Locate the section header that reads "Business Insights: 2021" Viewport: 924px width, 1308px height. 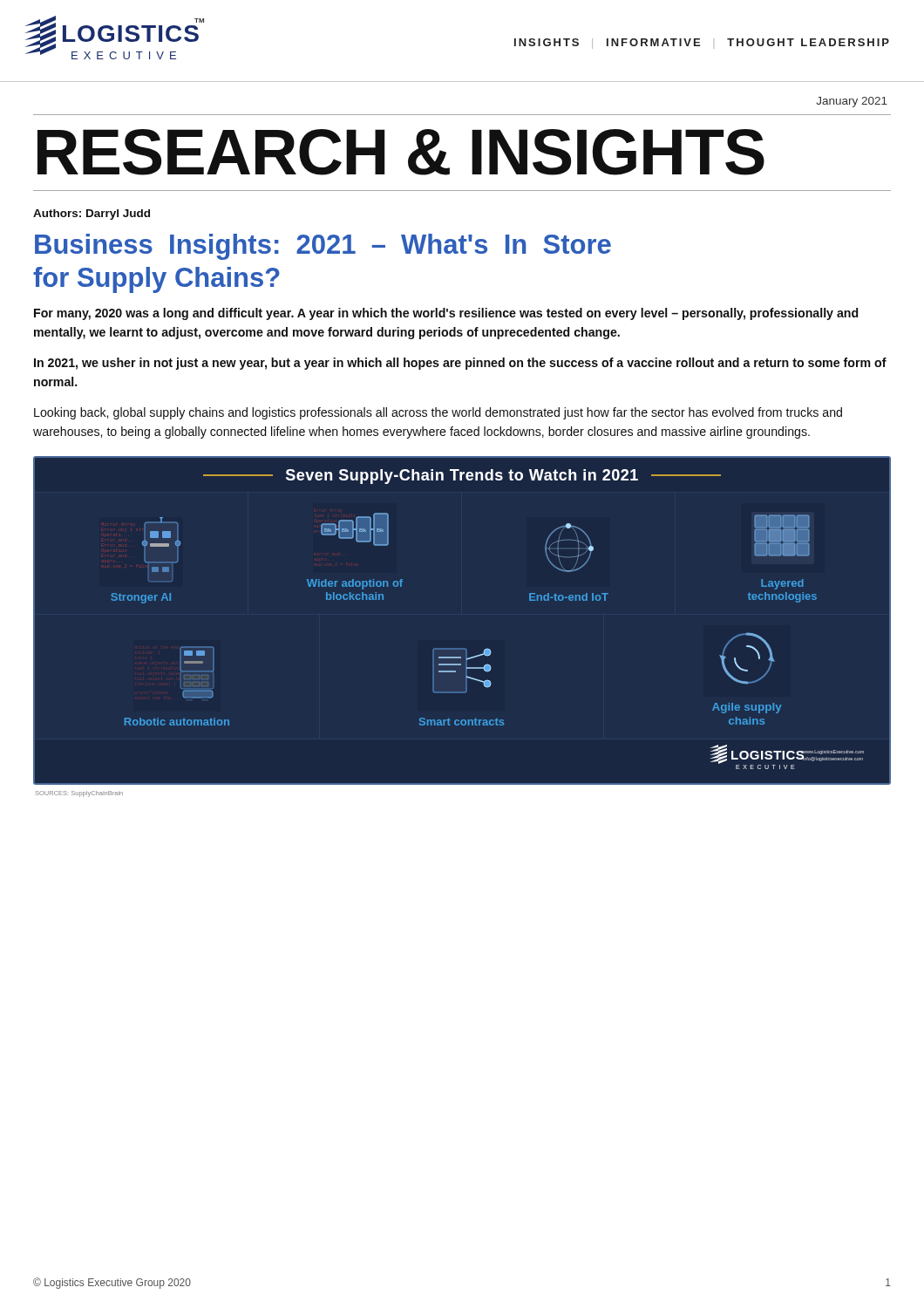point(322,261)
